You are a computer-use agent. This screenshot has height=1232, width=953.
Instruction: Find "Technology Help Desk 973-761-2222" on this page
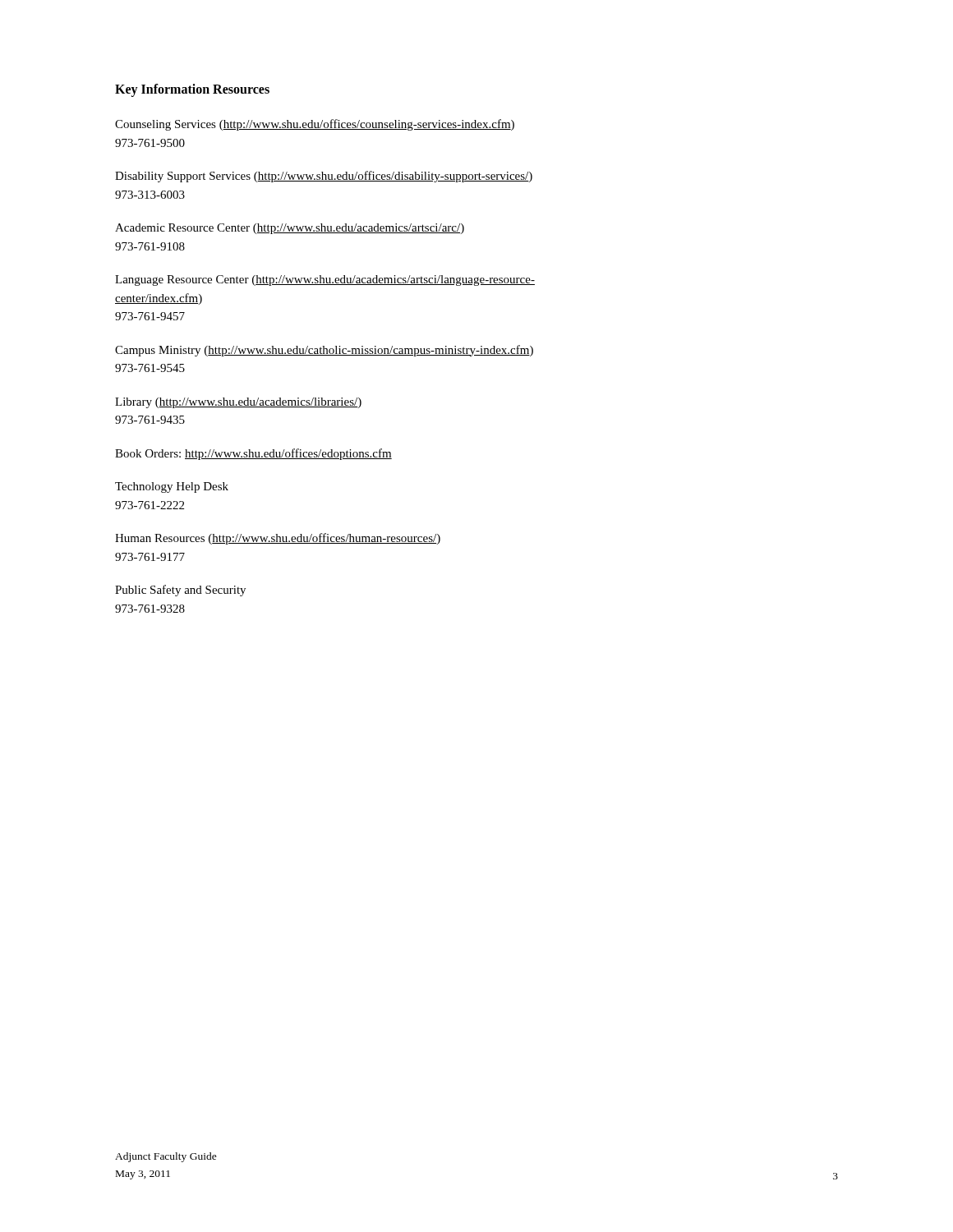(172, 495)
